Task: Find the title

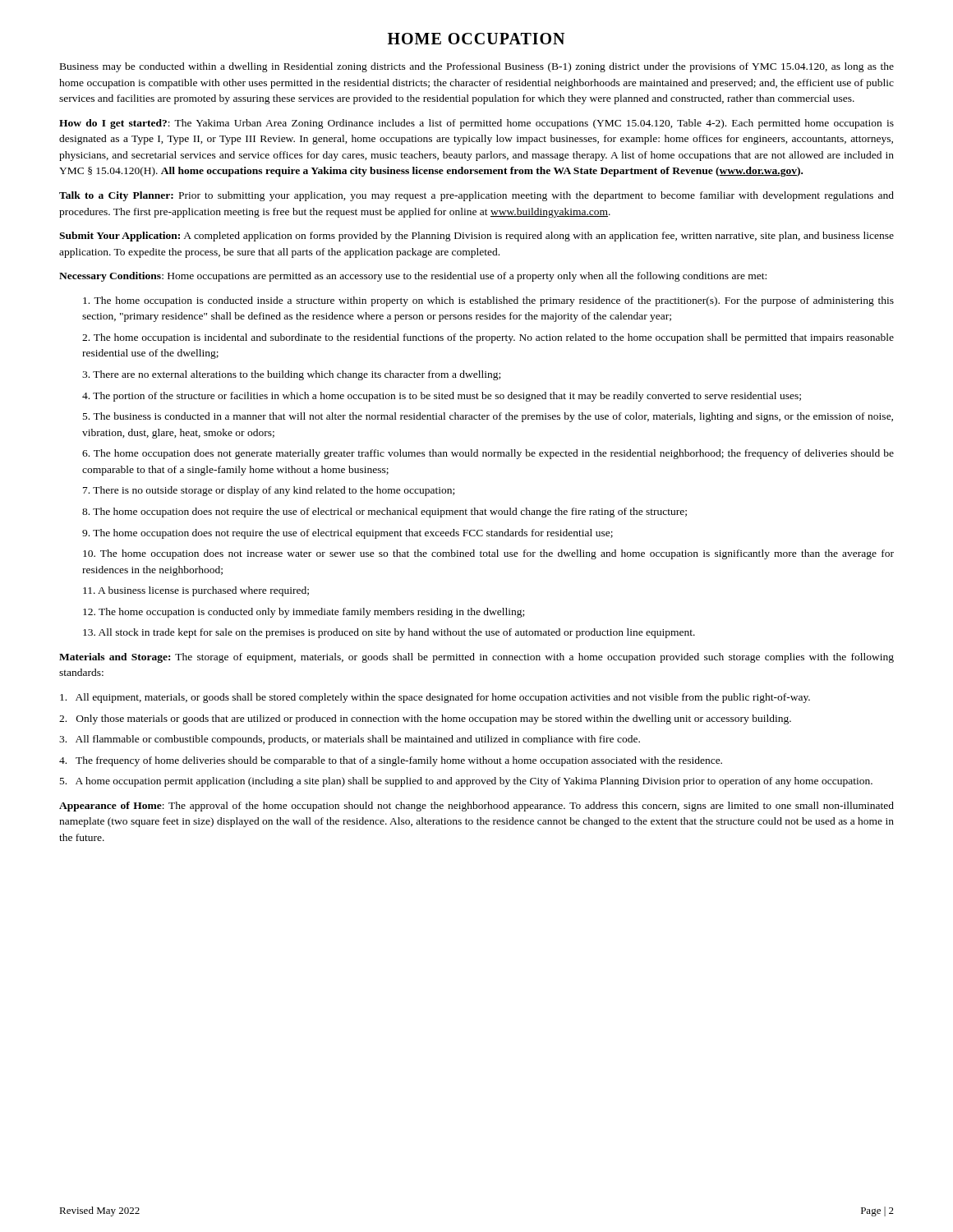Action: coord(476,39)
